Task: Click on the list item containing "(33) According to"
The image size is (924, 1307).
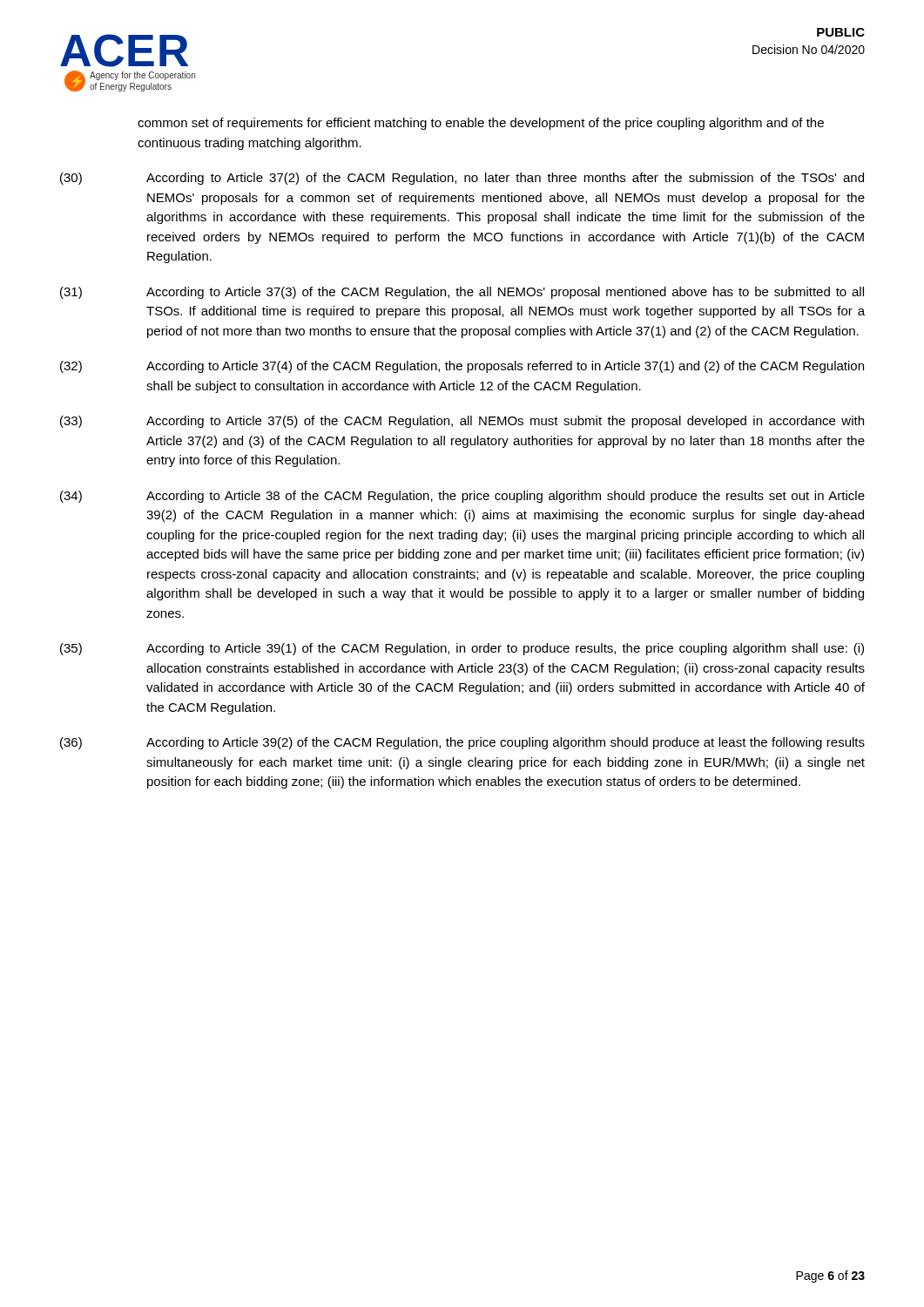Action: click(462, 441)
